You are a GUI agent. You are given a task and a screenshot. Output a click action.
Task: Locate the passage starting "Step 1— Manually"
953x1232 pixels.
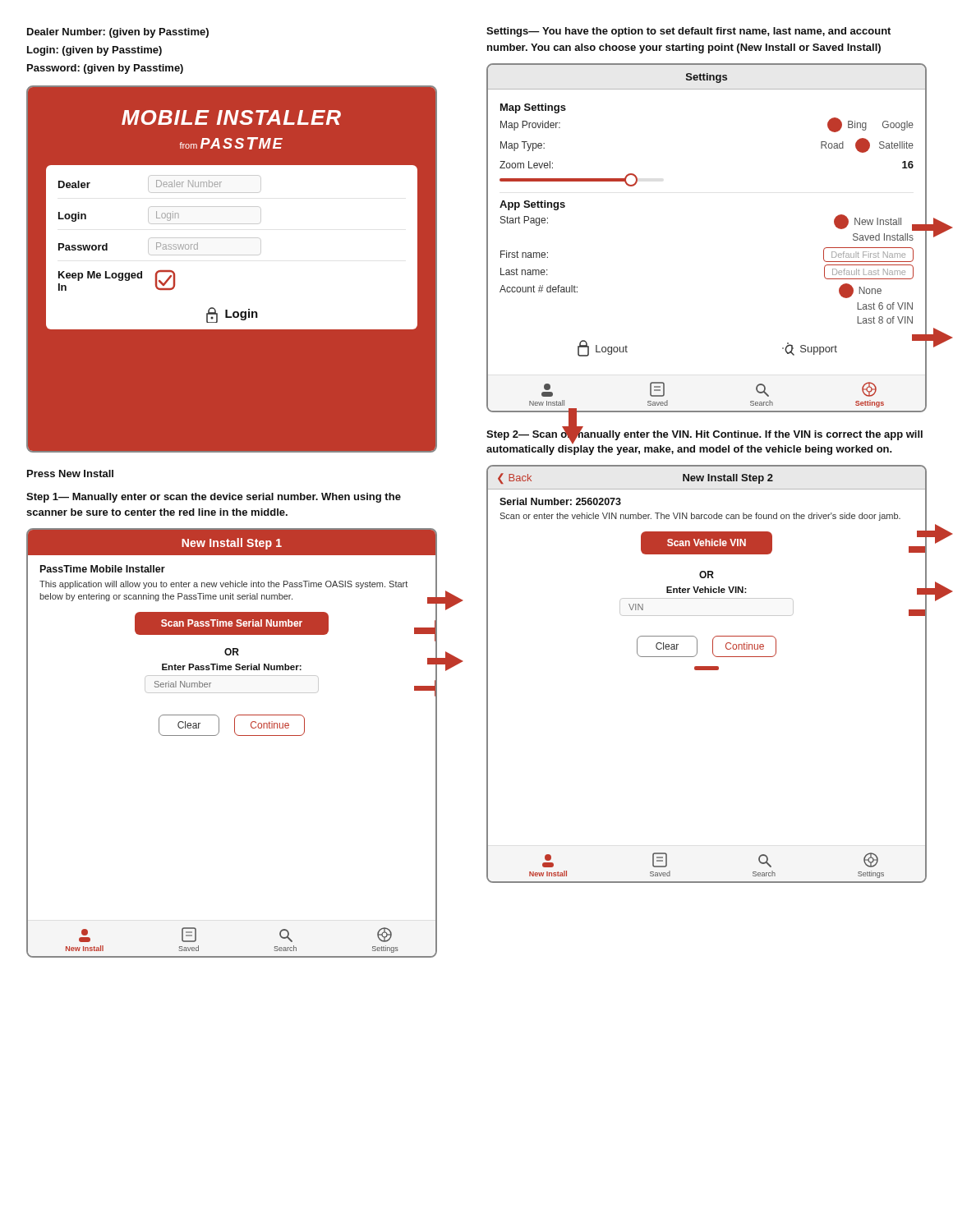pyautogui.click(x=214, y=504)
